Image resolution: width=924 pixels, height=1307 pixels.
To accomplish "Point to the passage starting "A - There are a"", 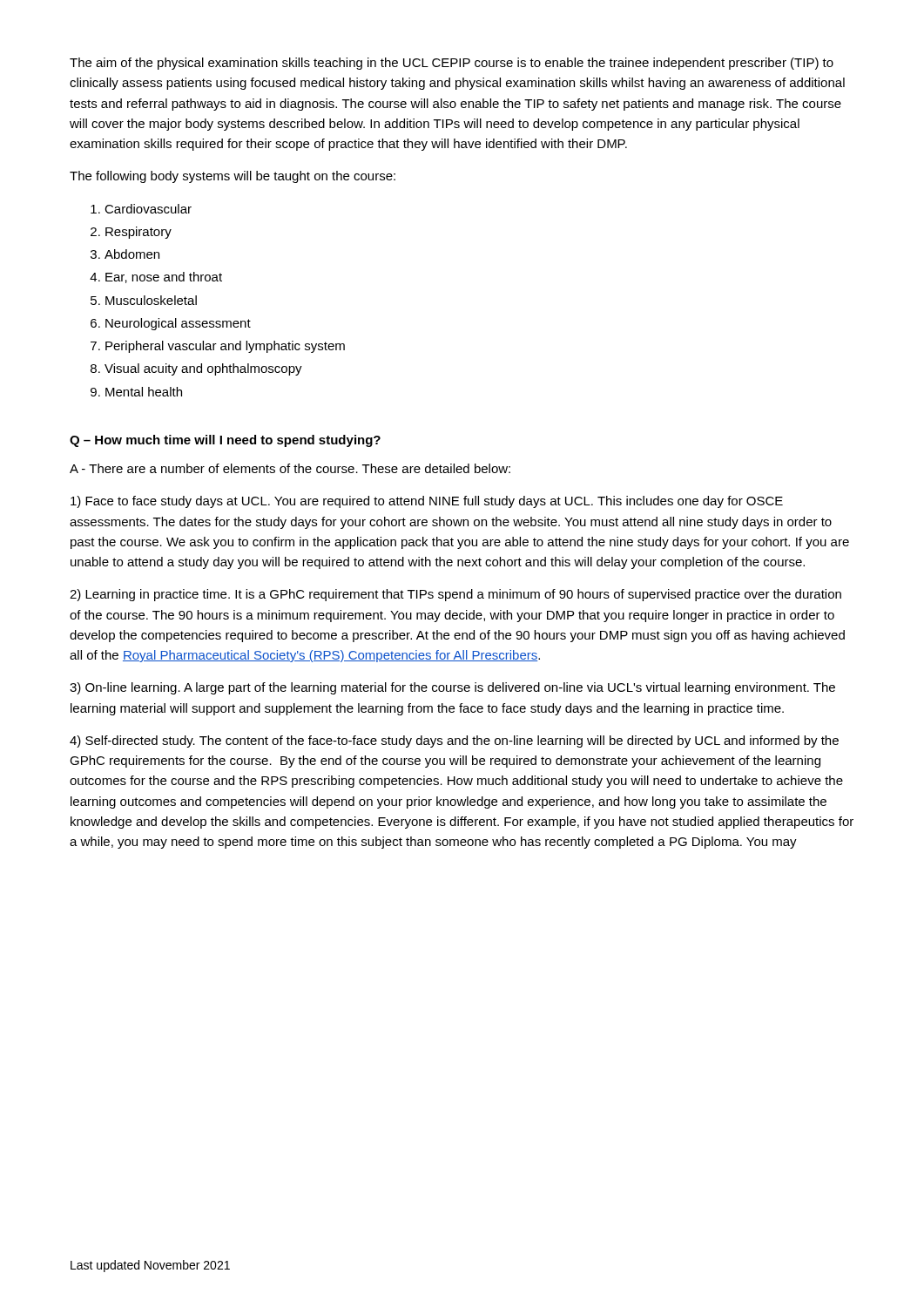I will tap(291, 468).
